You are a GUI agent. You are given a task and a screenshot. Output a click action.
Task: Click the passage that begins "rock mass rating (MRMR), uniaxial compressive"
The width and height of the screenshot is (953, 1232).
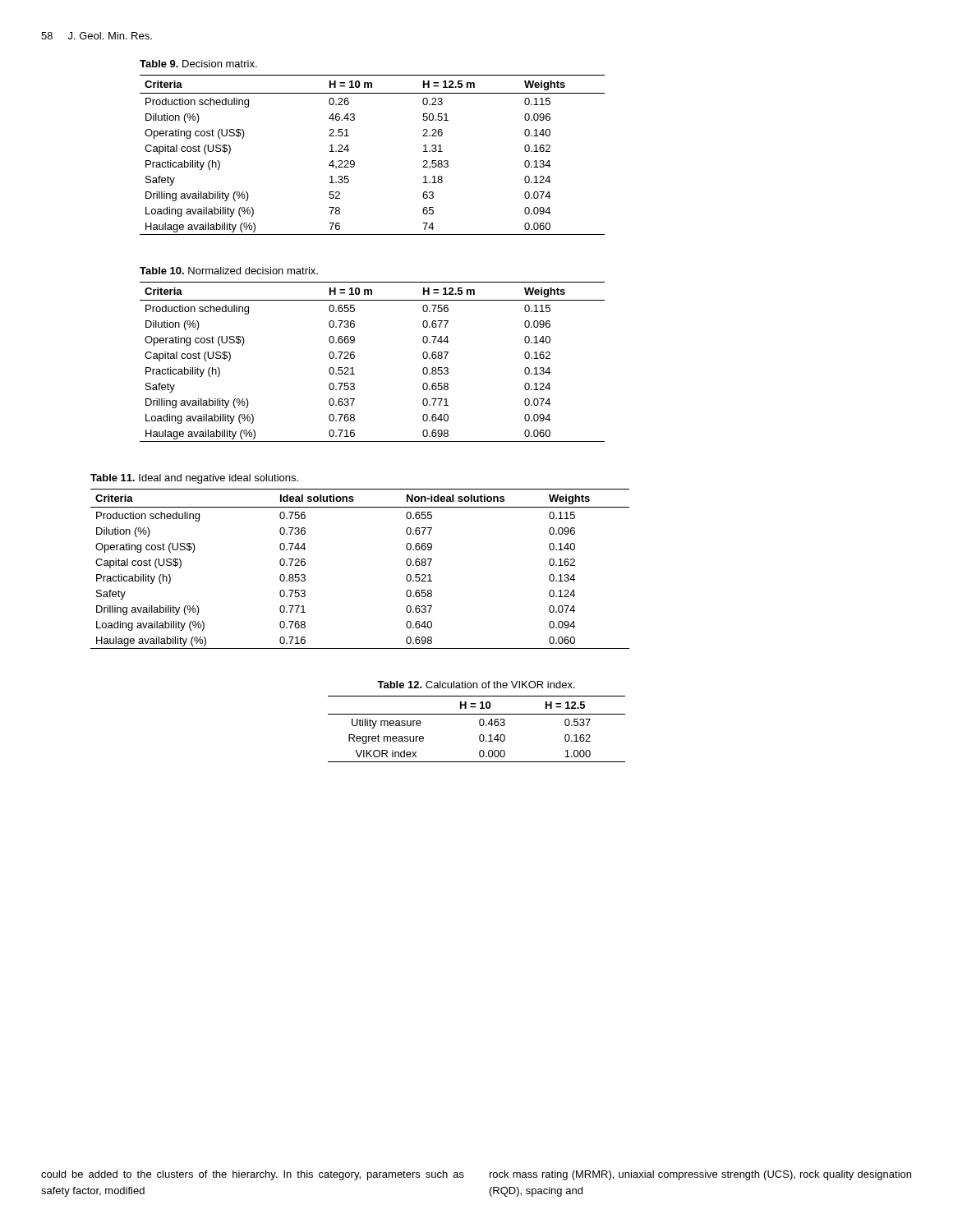click(x=700, y=1182)
